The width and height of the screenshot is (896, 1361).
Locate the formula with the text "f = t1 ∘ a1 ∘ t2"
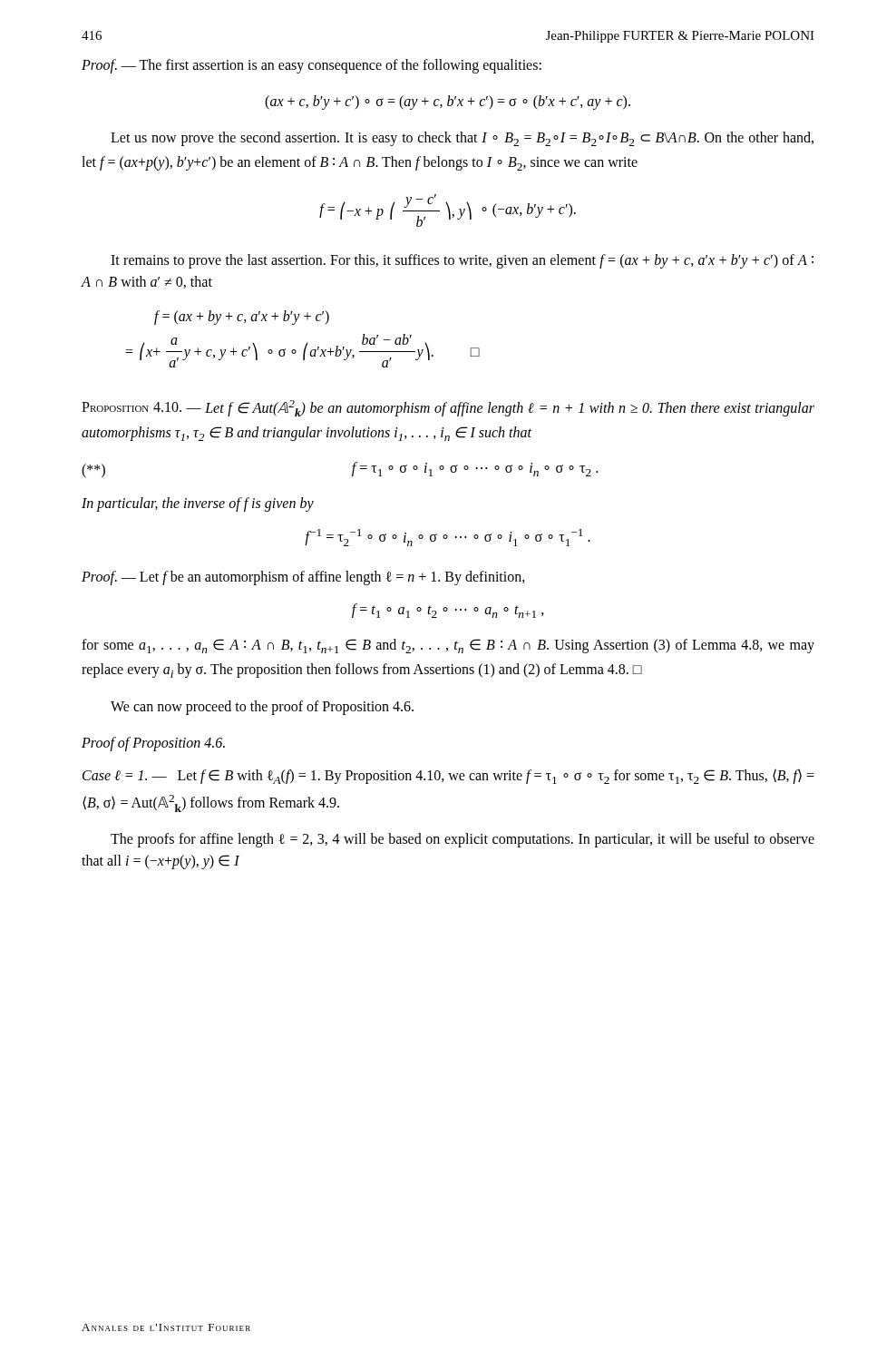(448, 611)
